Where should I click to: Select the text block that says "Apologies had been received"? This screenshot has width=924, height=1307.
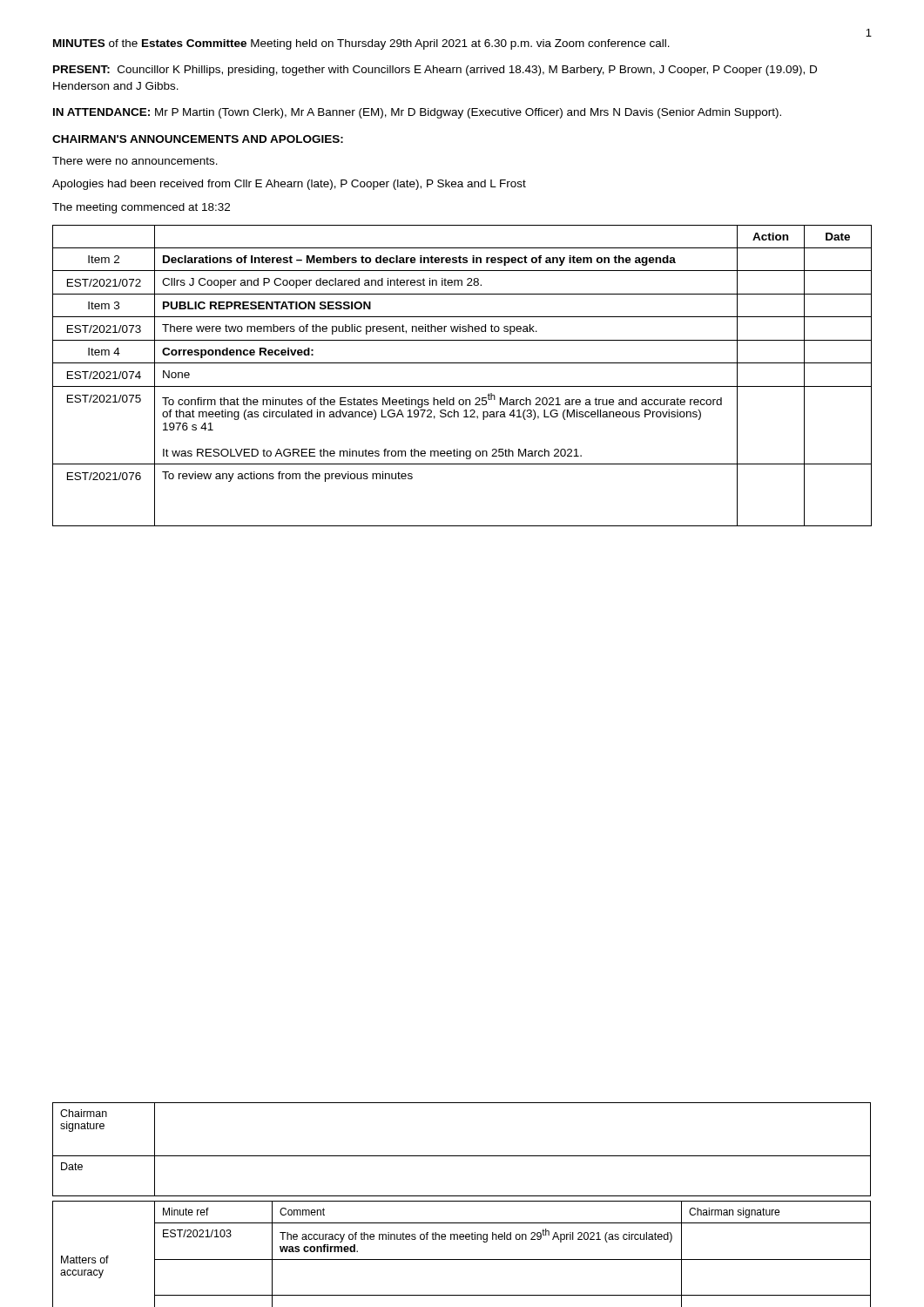[289, 183]
